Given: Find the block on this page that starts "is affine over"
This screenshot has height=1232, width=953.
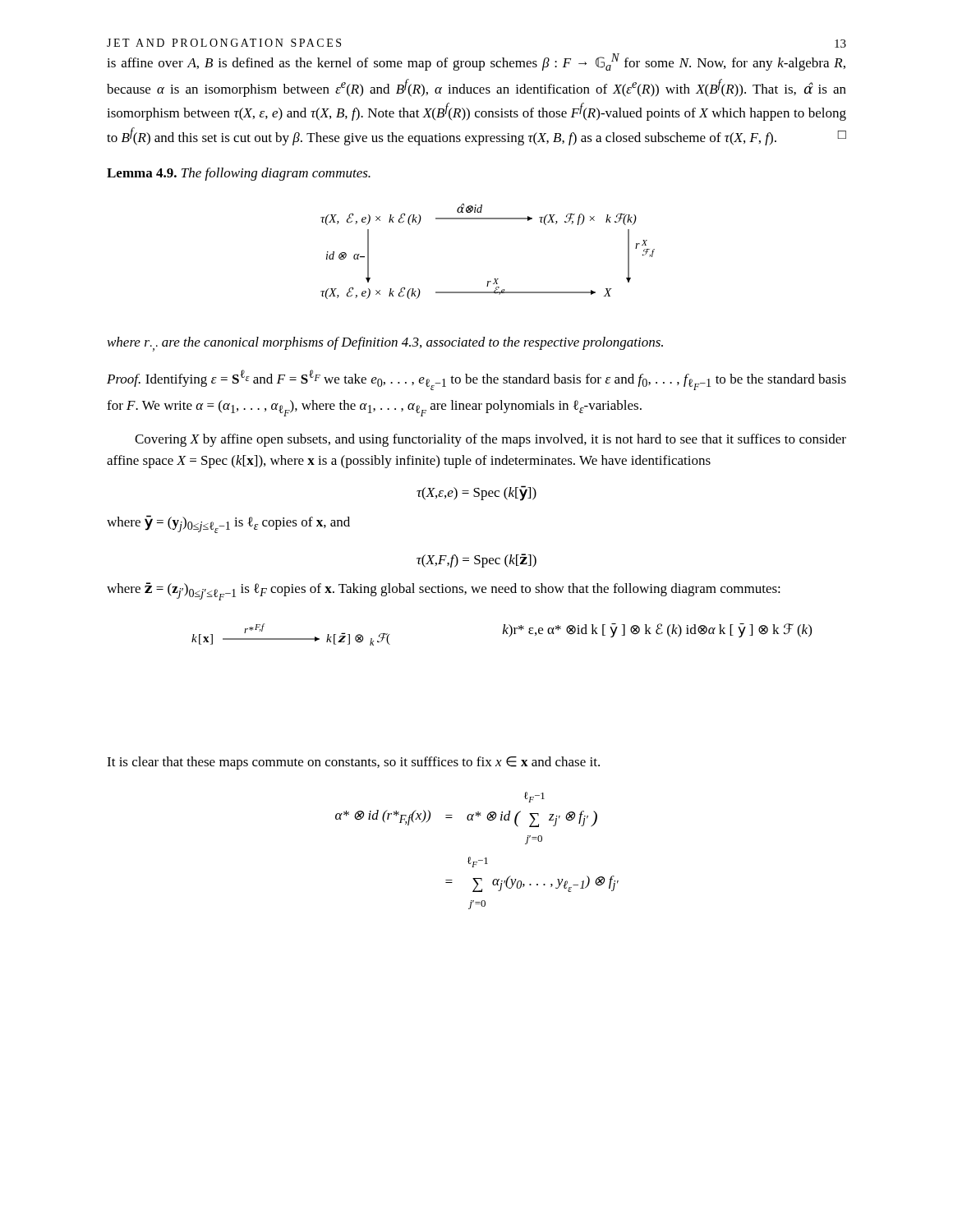Looking at the screenshot, I should pos(476,98).
